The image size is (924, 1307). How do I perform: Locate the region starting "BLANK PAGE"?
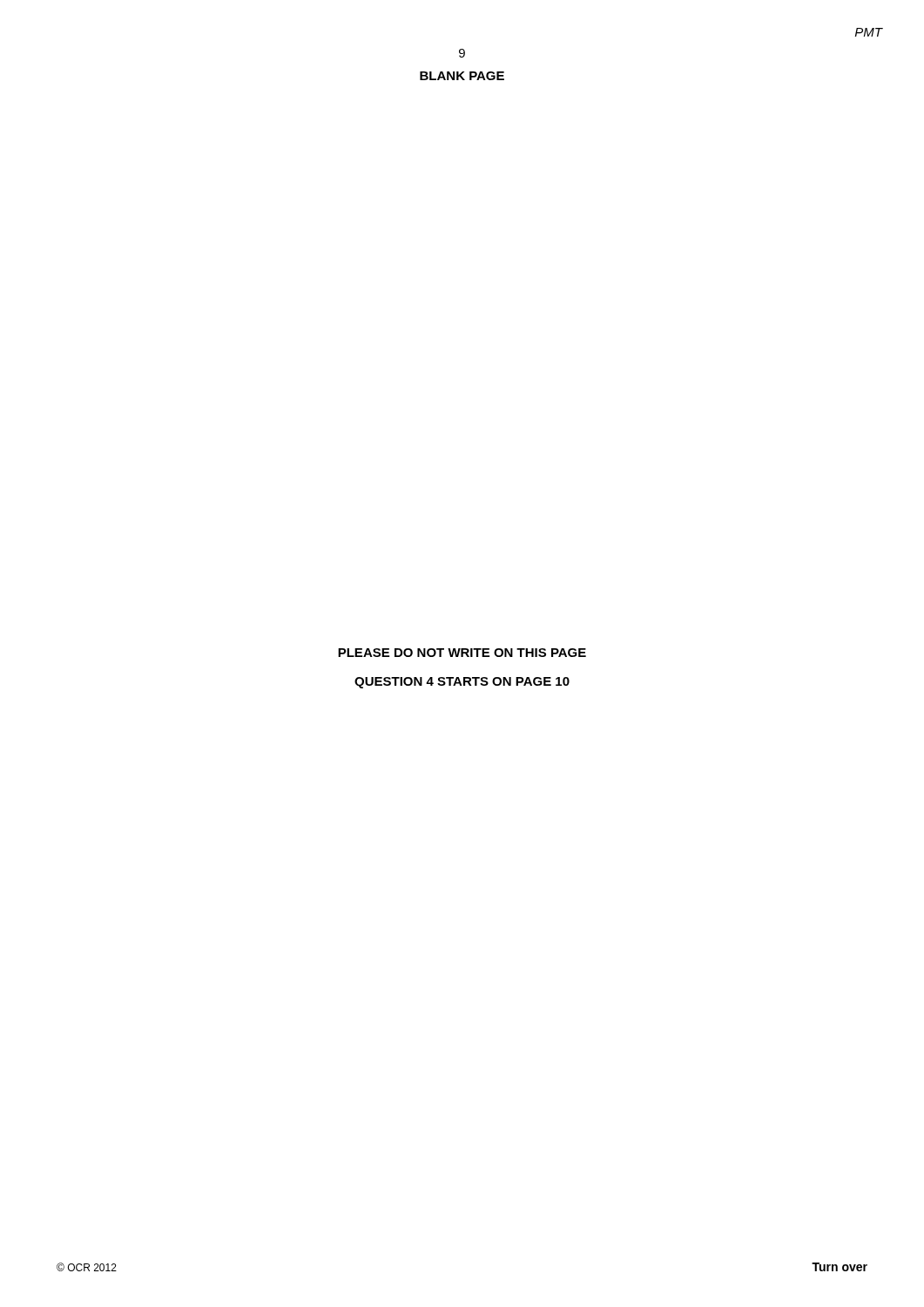point(462,75)
